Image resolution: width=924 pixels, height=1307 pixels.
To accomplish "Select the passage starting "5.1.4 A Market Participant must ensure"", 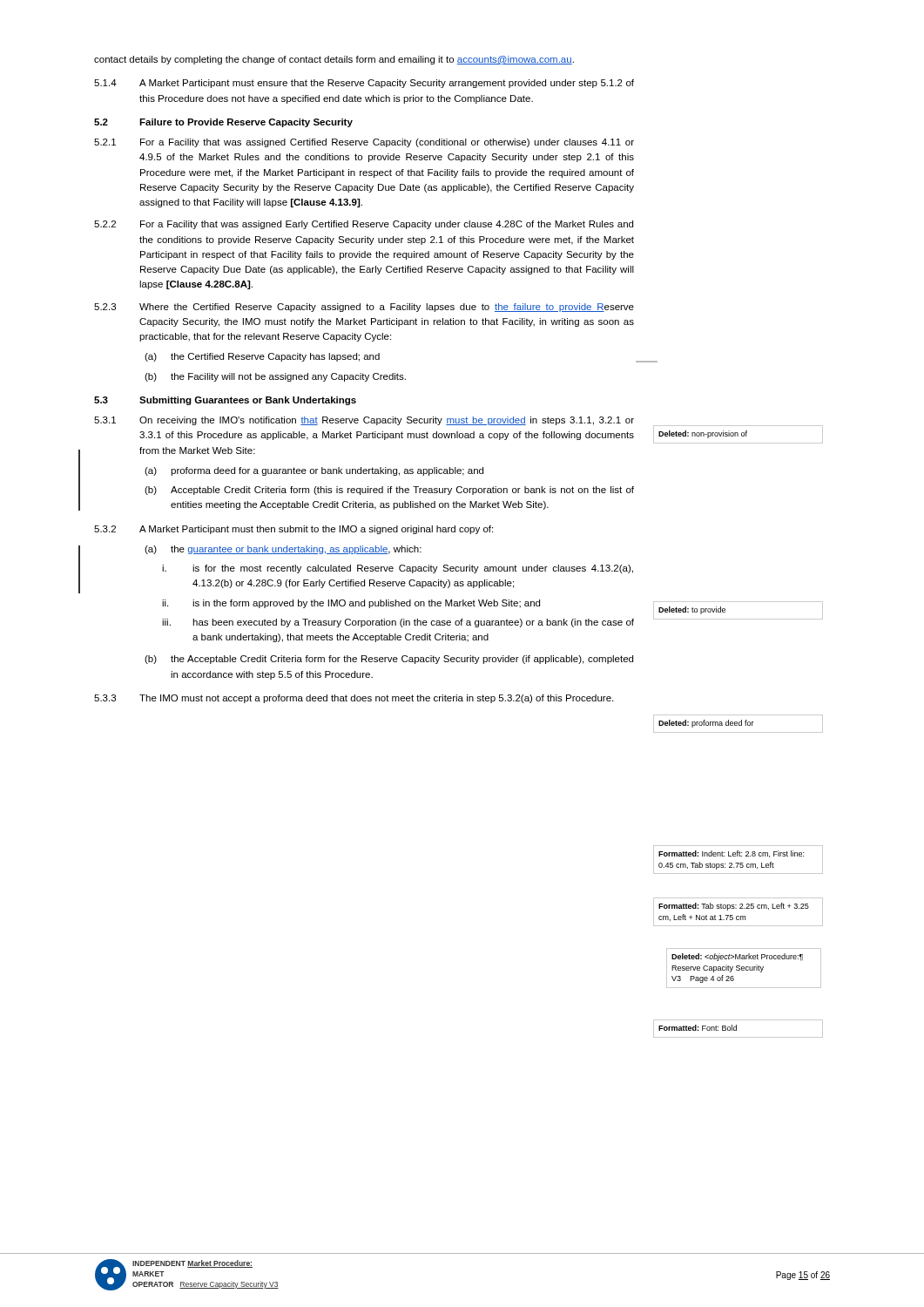I will coord(364,91).
